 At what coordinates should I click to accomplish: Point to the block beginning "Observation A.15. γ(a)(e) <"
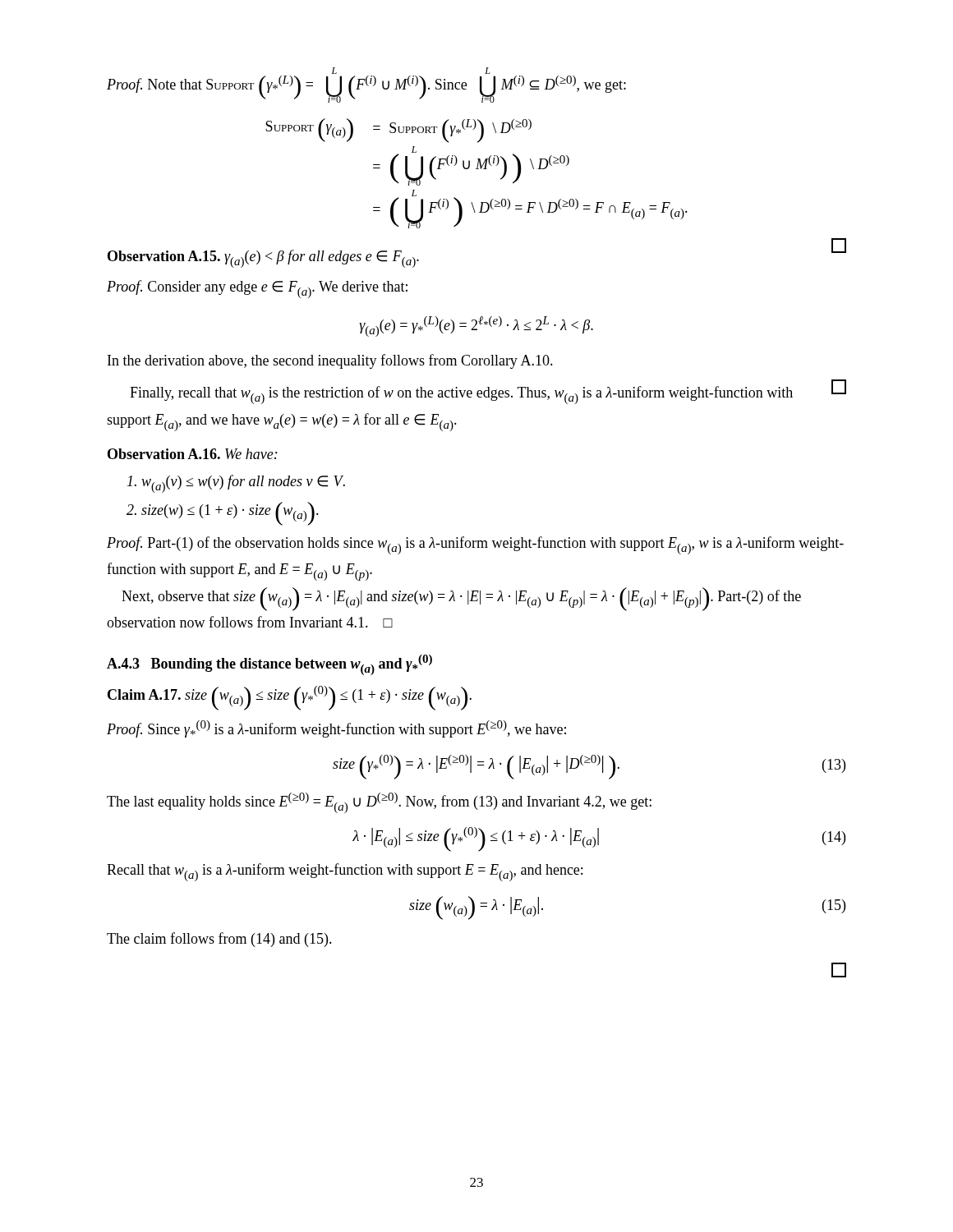(x=263, y=257)
